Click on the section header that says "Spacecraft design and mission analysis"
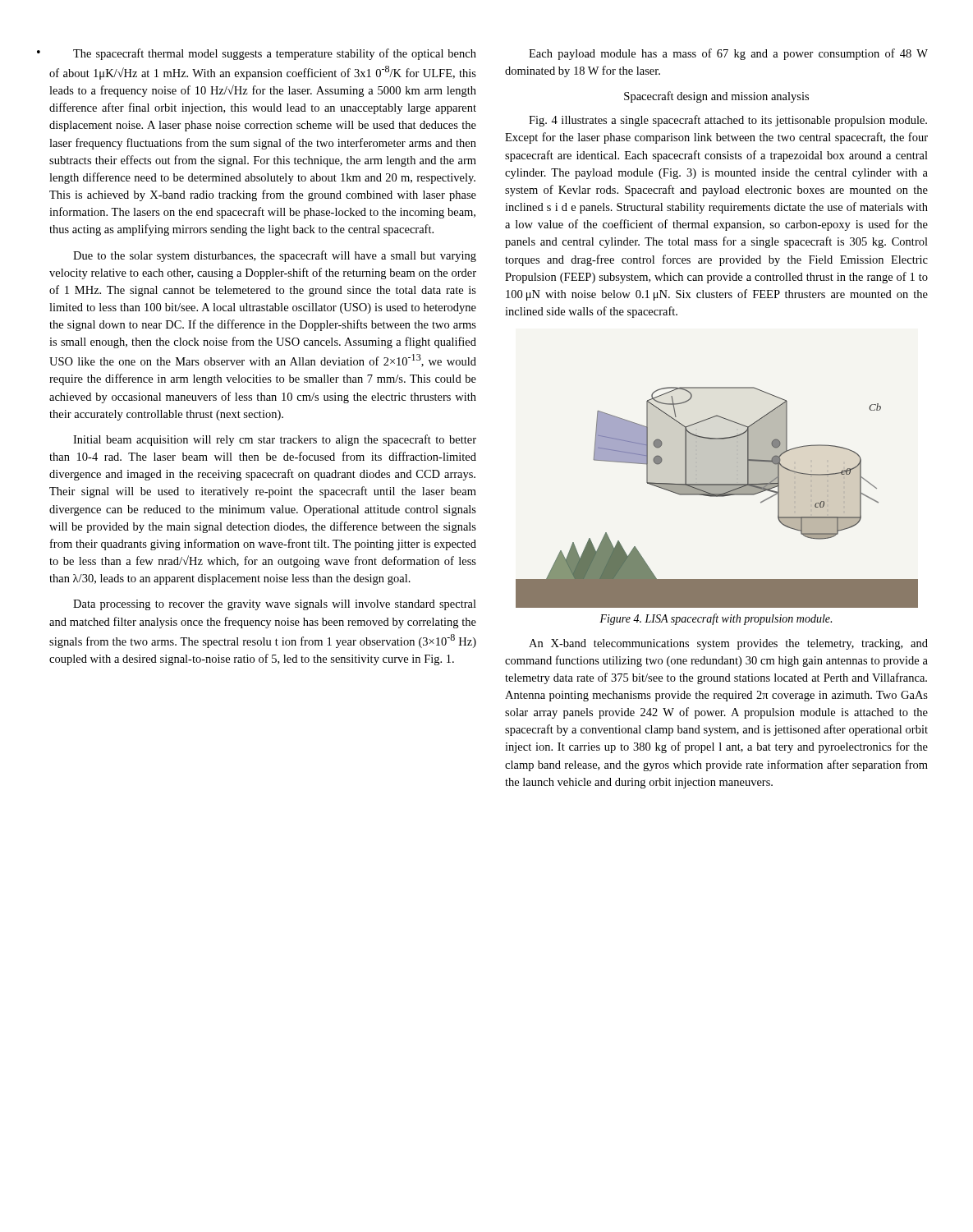 716,96
